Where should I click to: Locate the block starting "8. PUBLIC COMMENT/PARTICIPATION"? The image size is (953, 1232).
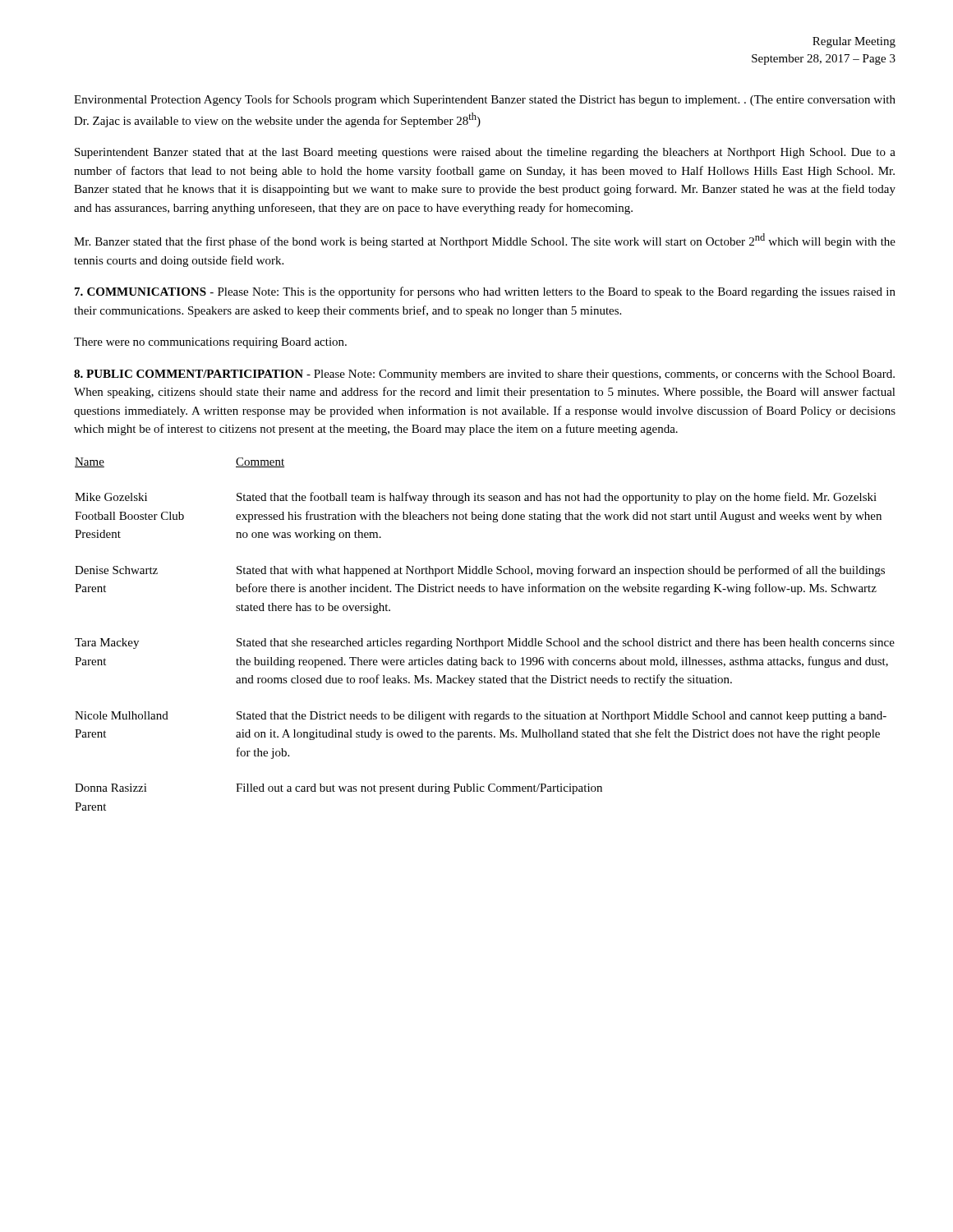click(x=485, y=401)
